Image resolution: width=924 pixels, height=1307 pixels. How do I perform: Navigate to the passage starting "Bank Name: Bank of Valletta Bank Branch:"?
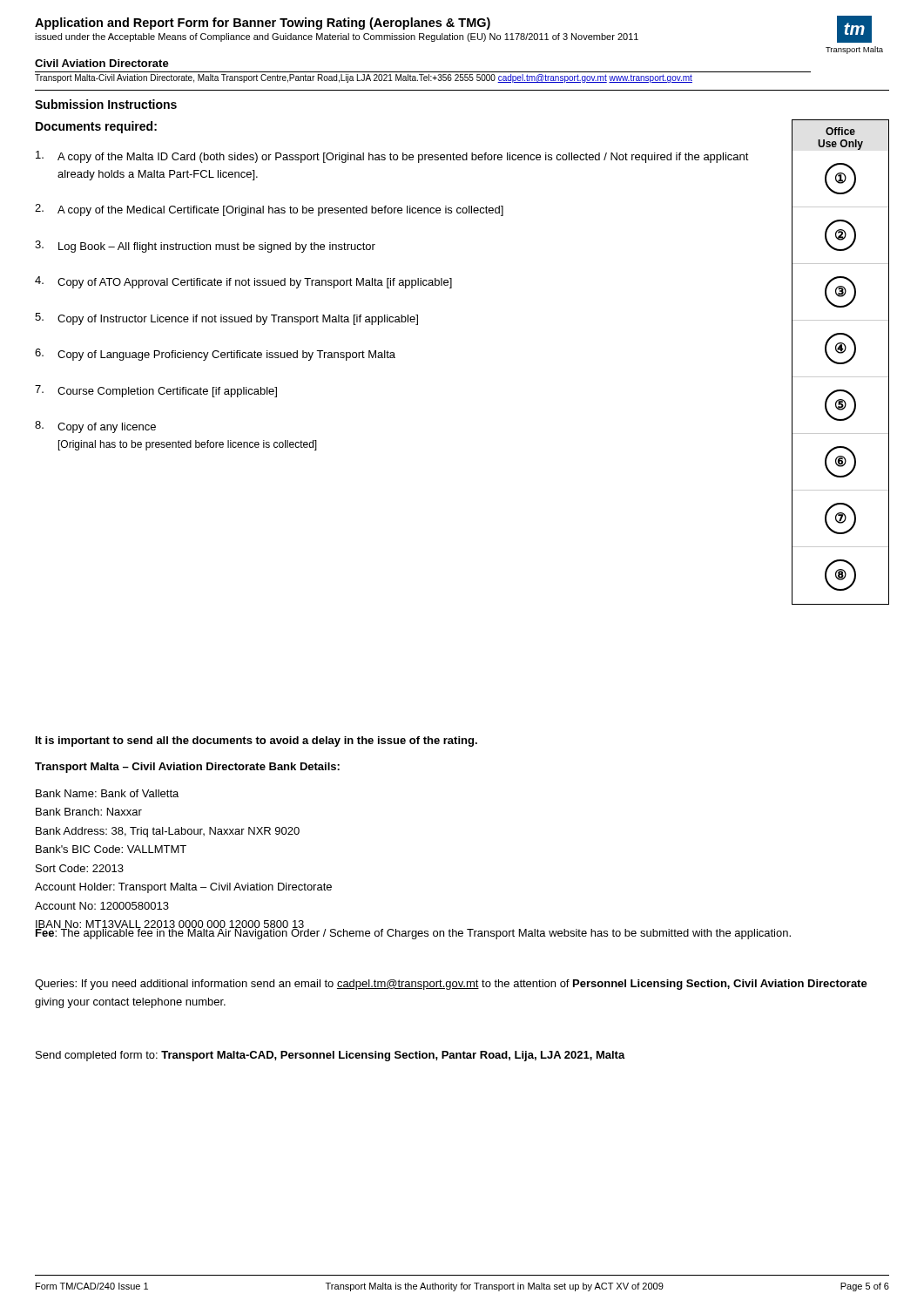tap(184, 859)
